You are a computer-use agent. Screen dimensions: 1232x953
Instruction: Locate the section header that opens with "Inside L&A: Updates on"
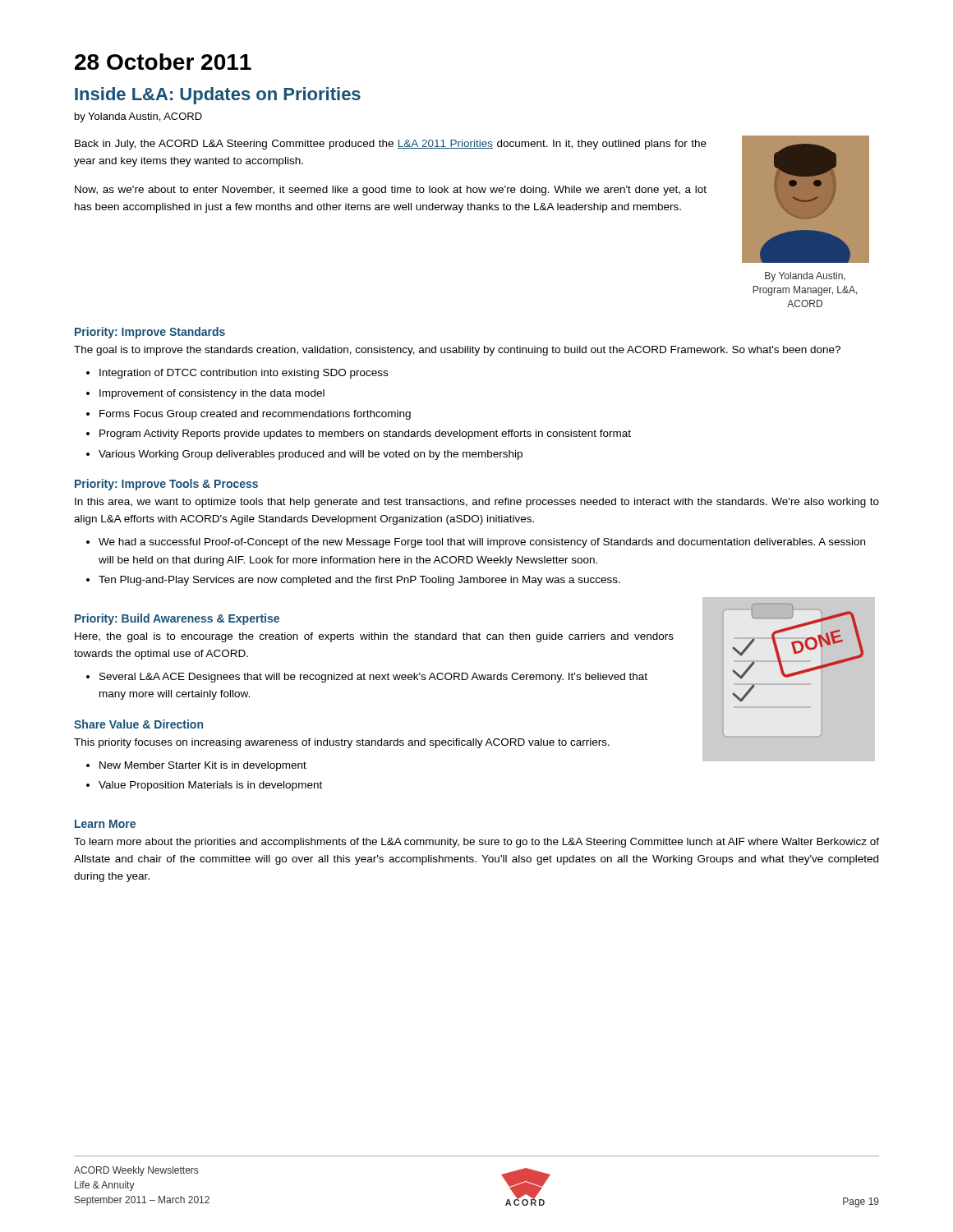(x=218, y=96)
